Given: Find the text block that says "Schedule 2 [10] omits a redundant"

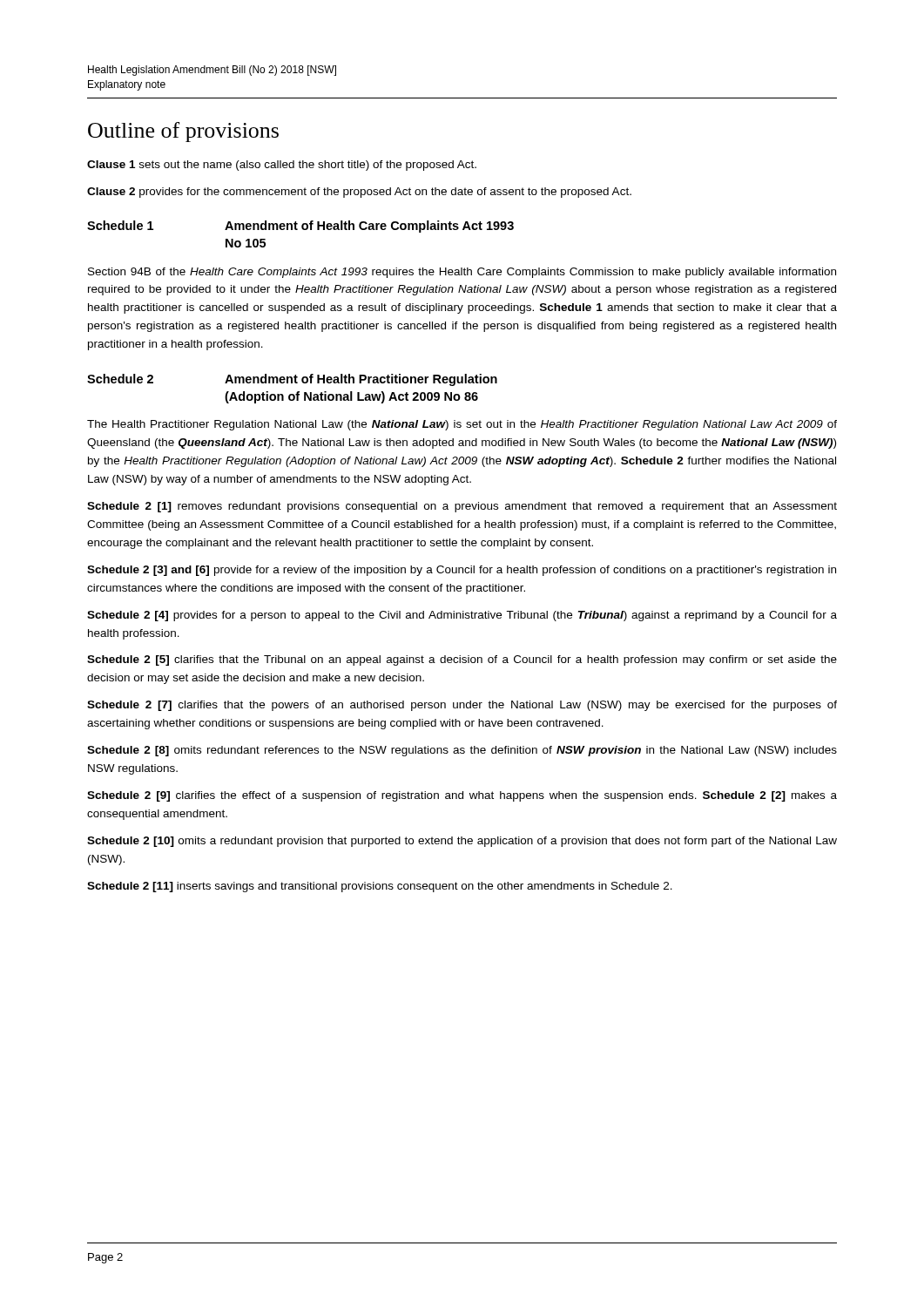Looking at the screenshot, I should [x=462, y=849].
